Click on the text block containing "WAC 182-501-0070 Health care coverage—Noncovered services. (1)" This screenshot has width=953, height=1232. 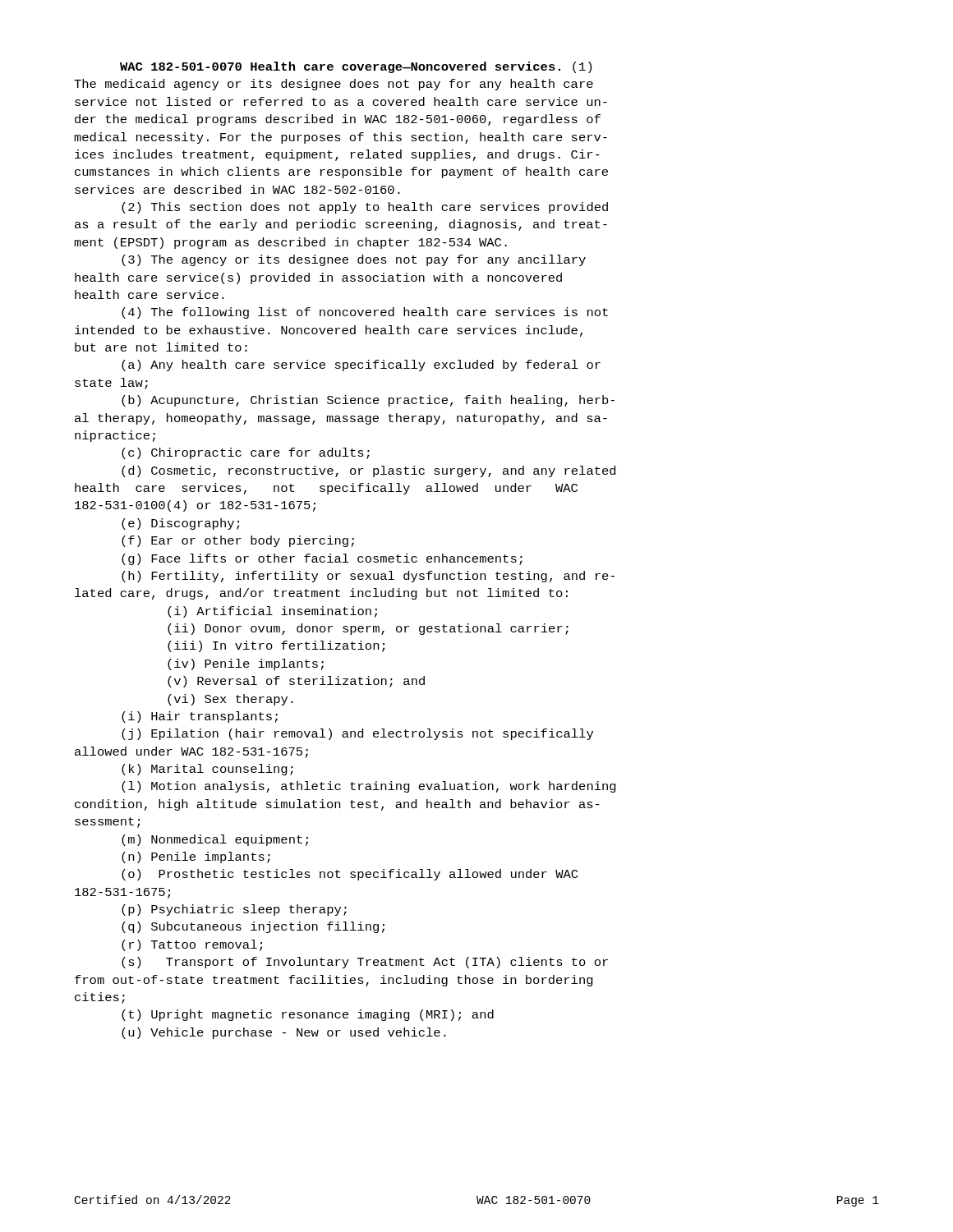coord(341,129)
